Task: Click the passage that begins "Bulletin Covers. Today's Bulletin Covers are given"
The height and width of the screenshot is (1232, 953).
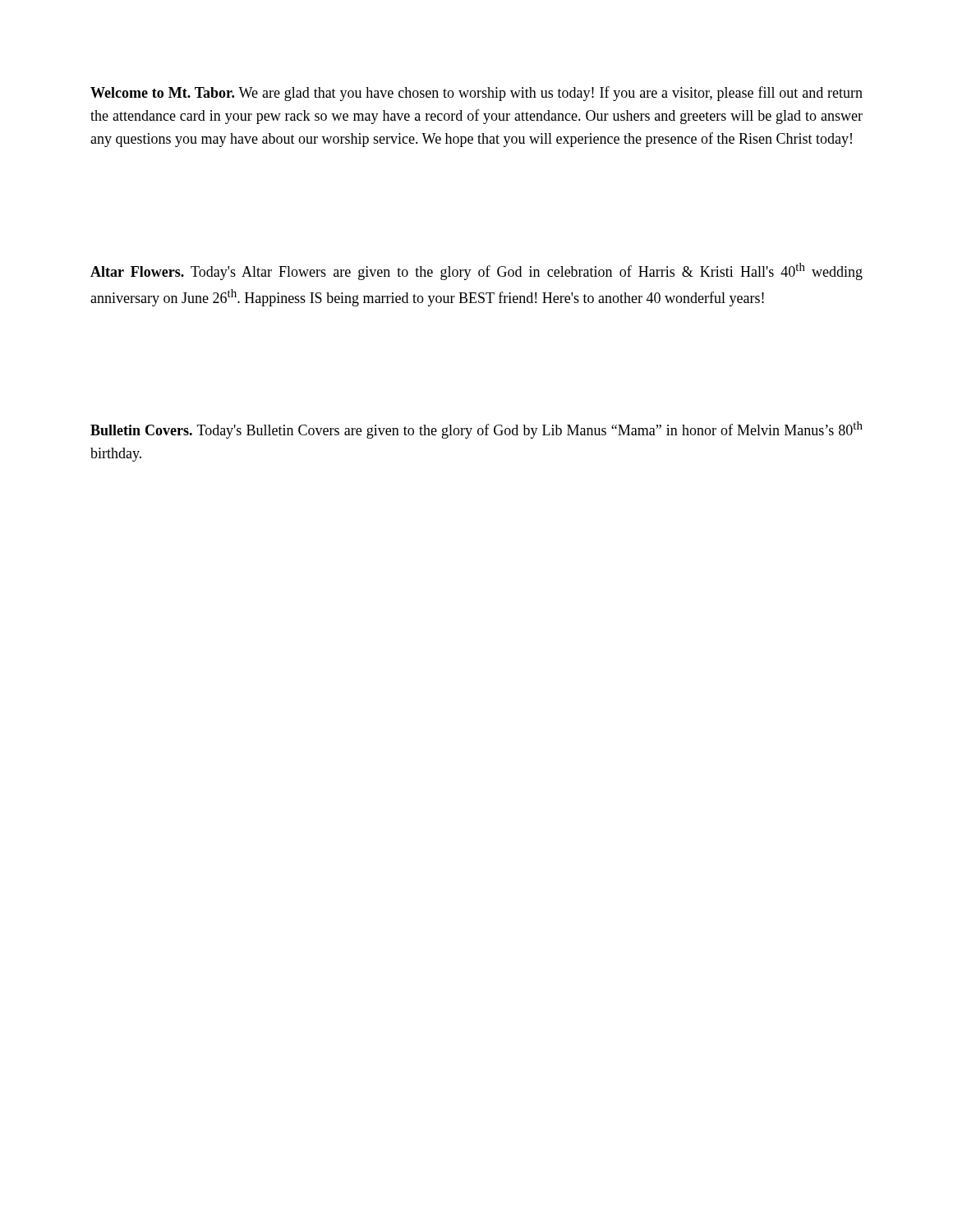Action: coord(476,441)
